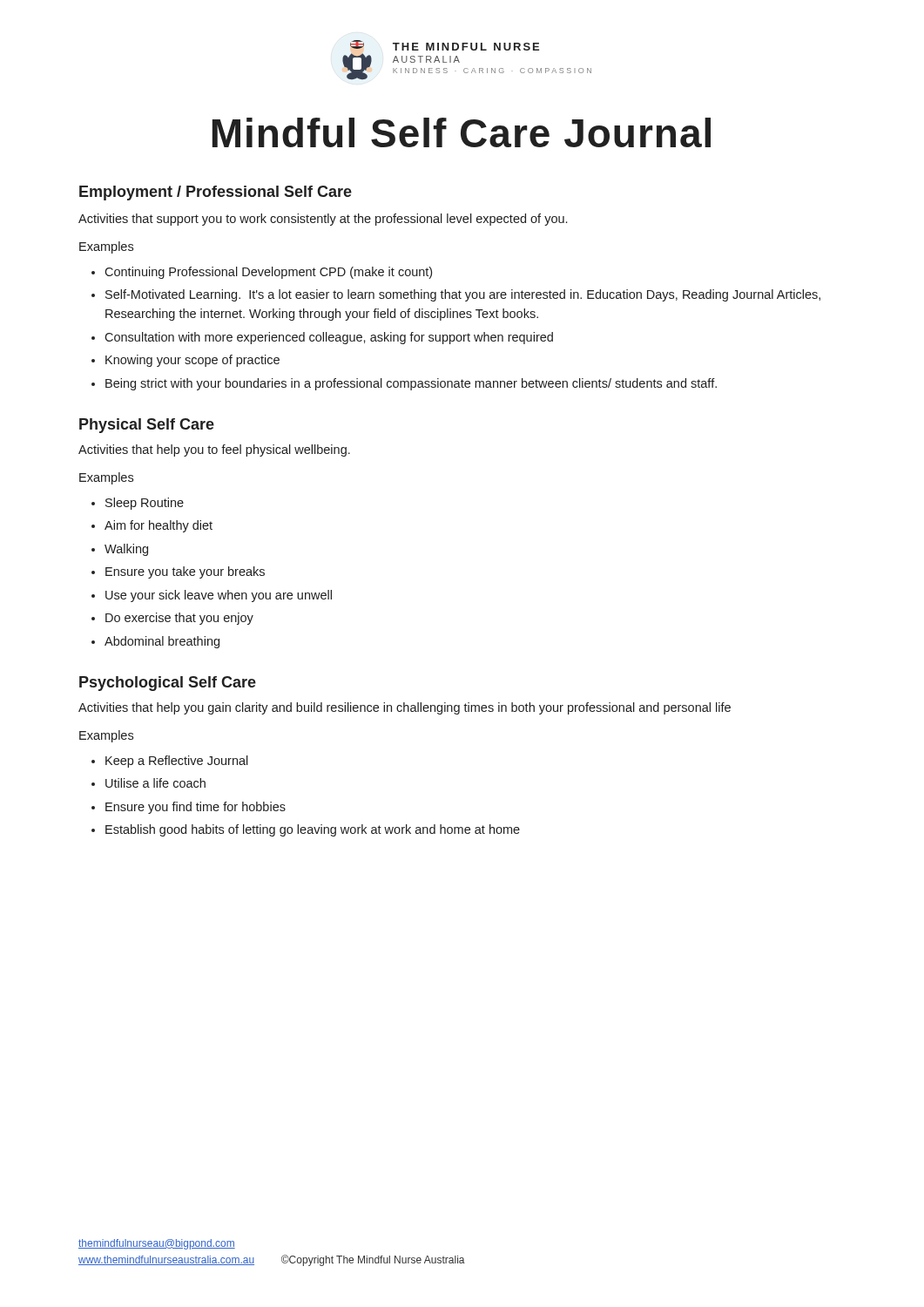Viewport: 924px width, 1307px height.
Task: Click on the list item containing "Use your sick leave when"
Action: [x=219, y=595]
